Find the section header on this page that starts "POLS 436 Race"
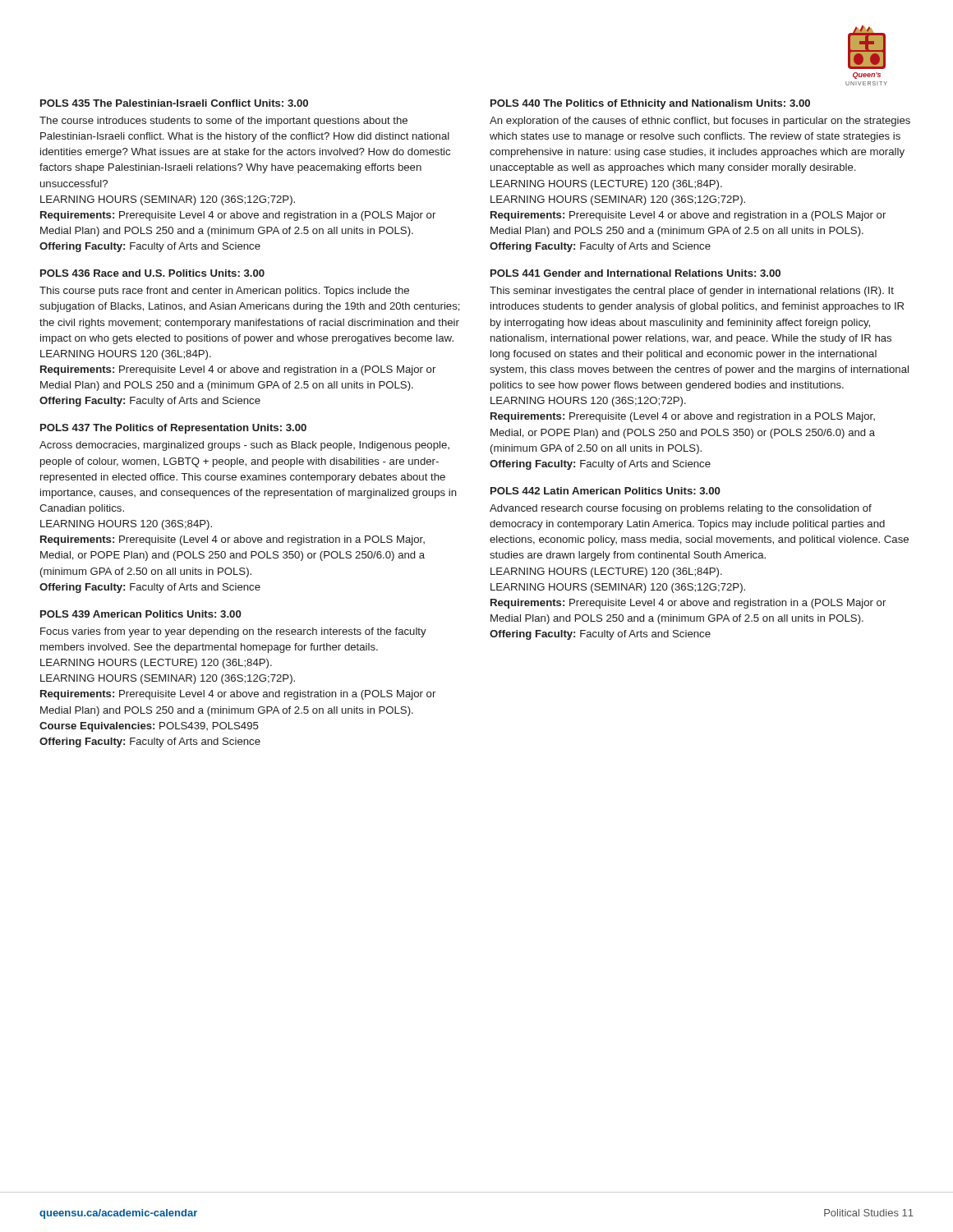 (x=251, y=338)
